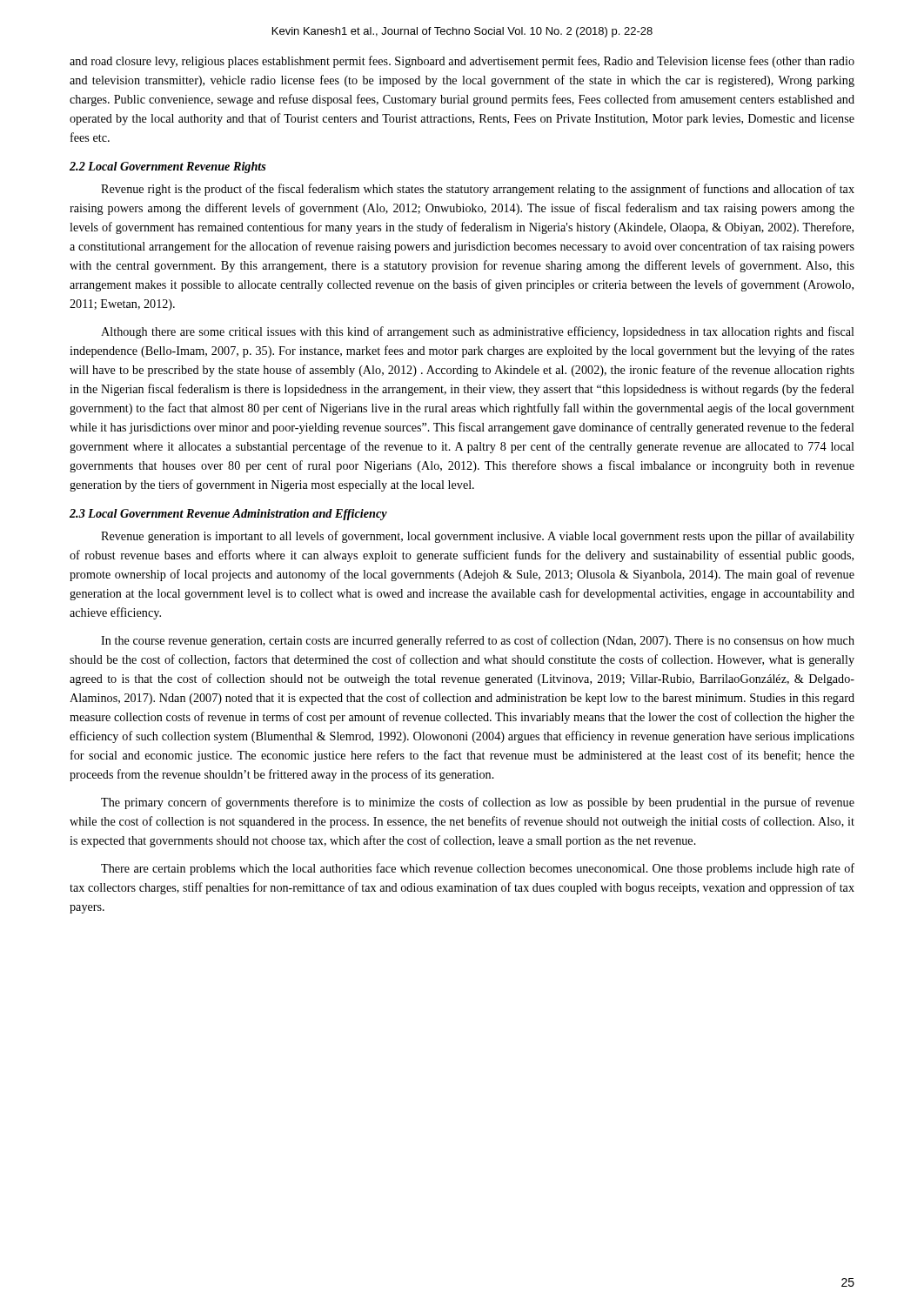The height and width of the screenshot is (1305, 924).
Task: Find the block on this page that starts "There are certain problems"
Action: point(462,887)
